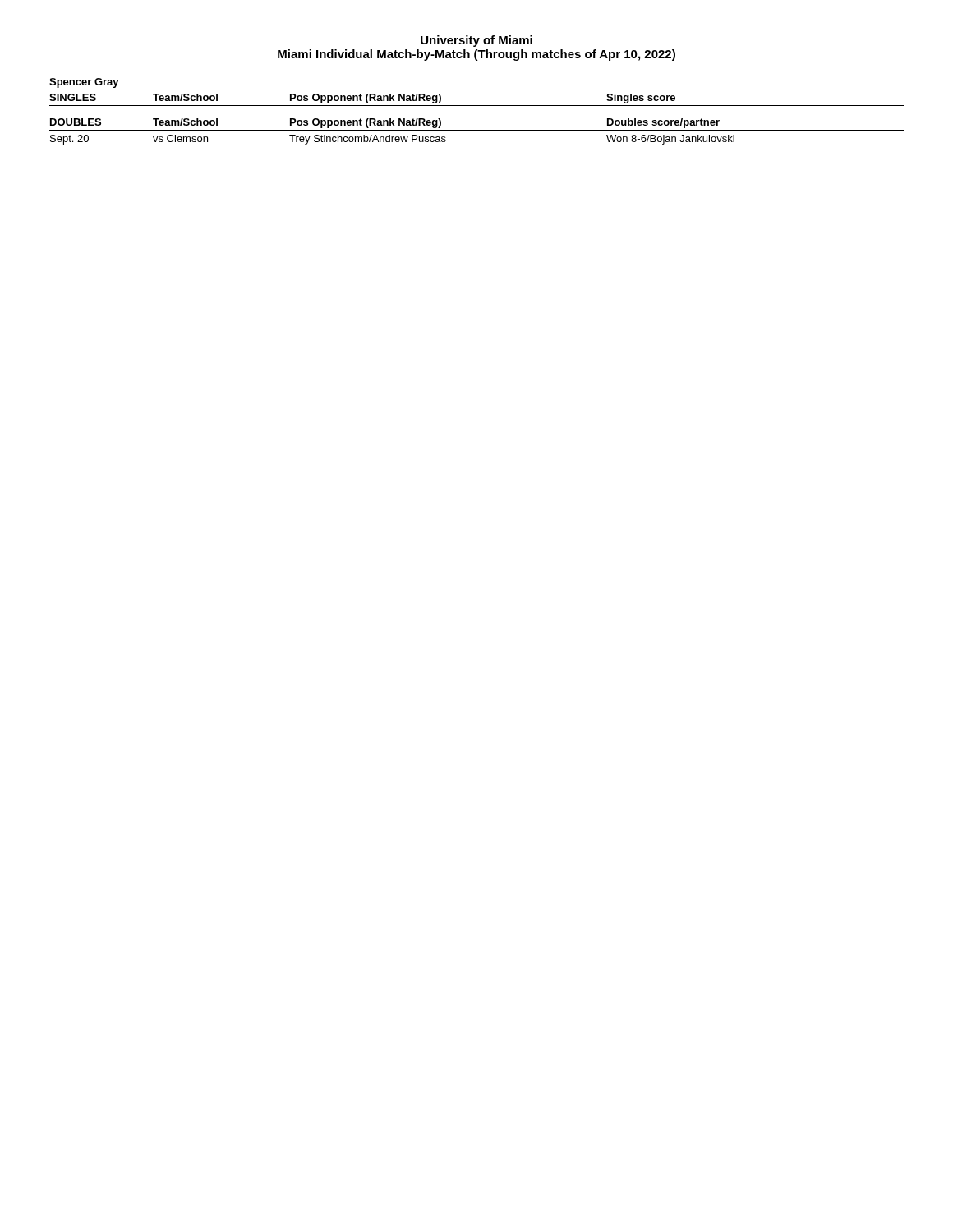The height and width of the screenshot is (1232, 953).
Task: Navigate to the block starting "University of Miami Miami Individual Match-by-Match (Through"
Action: [x=476, y=47]
